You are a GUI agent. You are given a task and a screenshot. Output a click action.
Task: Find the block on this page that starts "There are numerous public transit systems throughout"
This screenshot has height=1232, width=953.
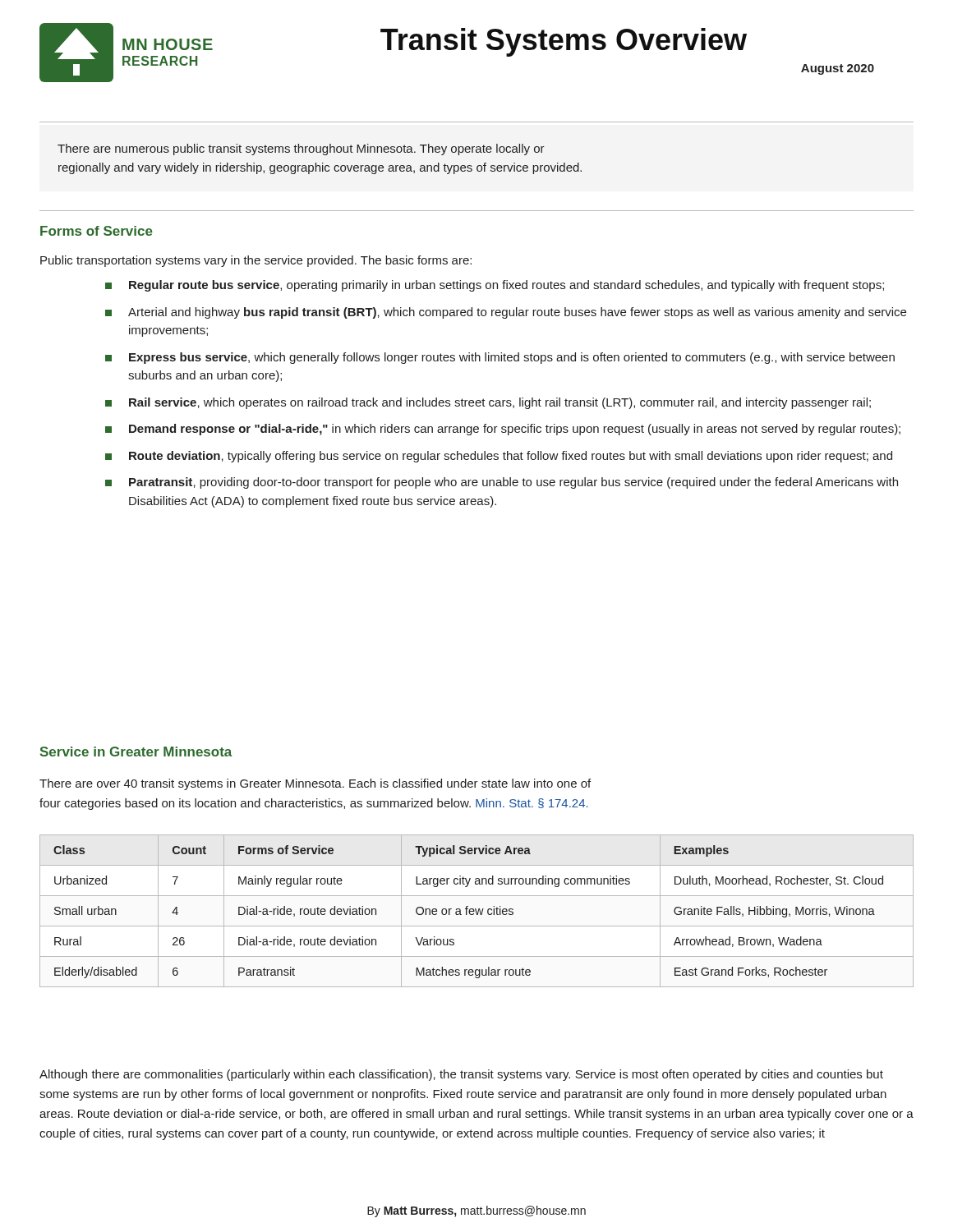tap(476, 158)
